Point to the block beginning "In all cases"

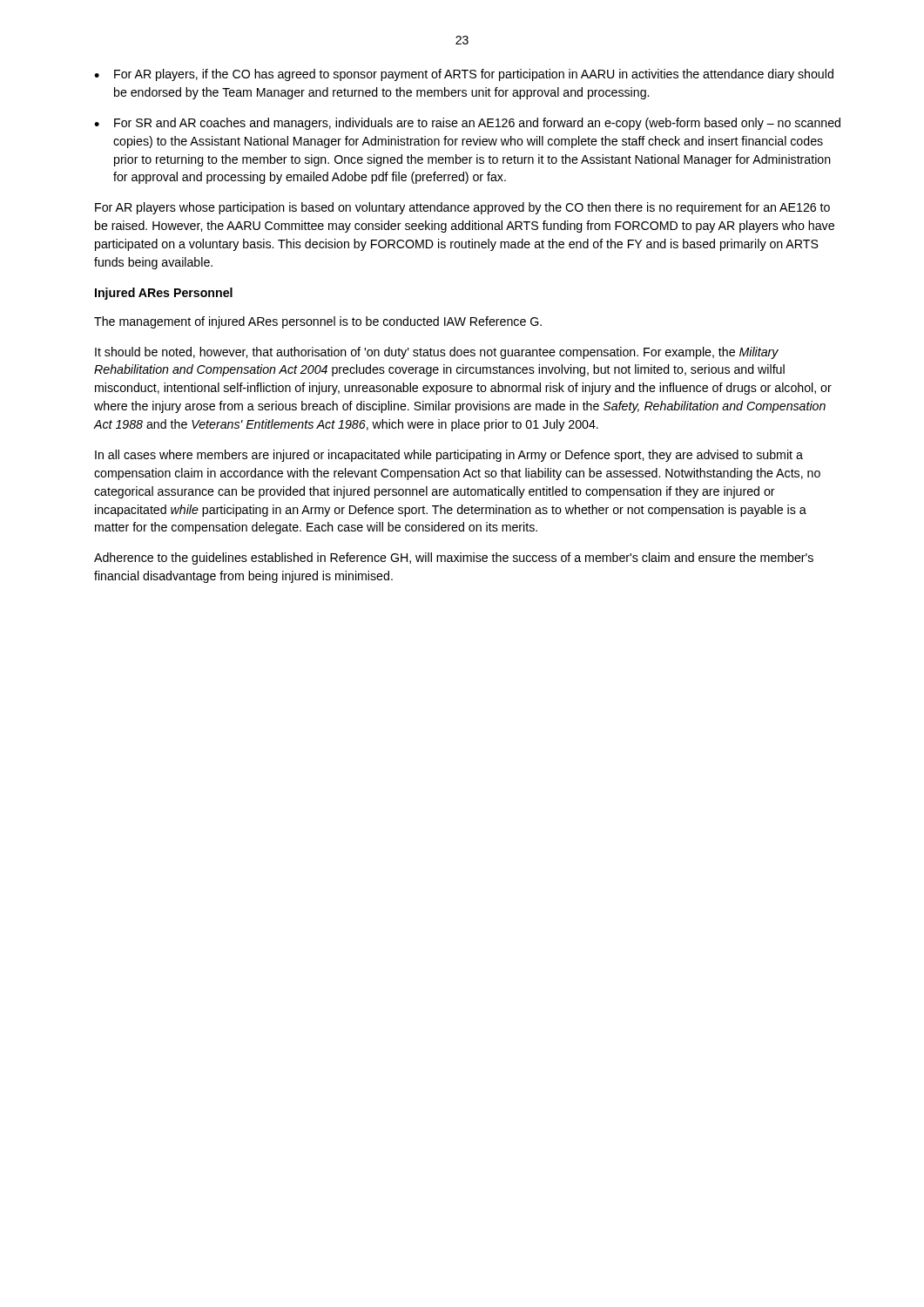[457, 491]
